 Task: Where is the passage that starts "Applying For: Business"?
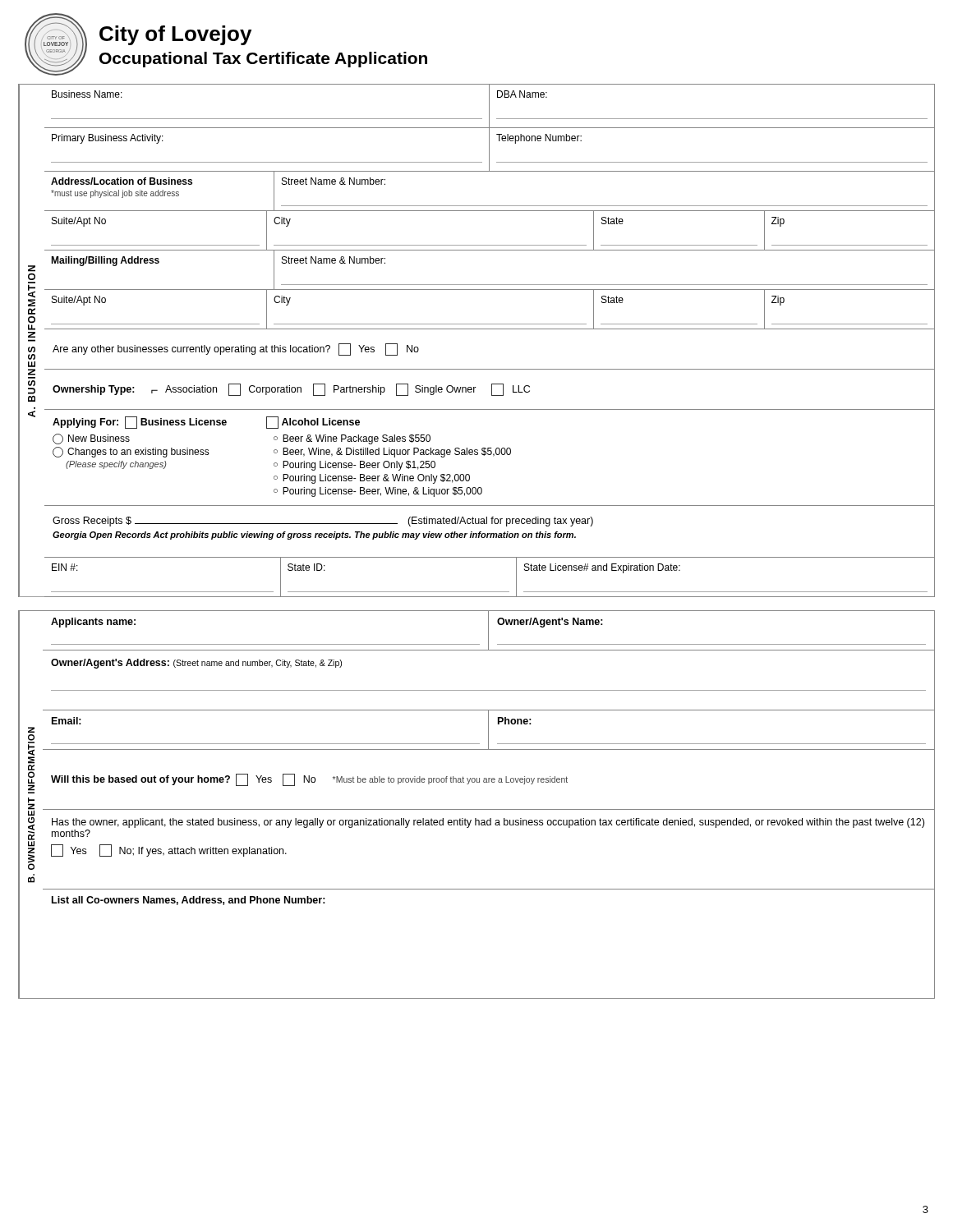[489, 458]
